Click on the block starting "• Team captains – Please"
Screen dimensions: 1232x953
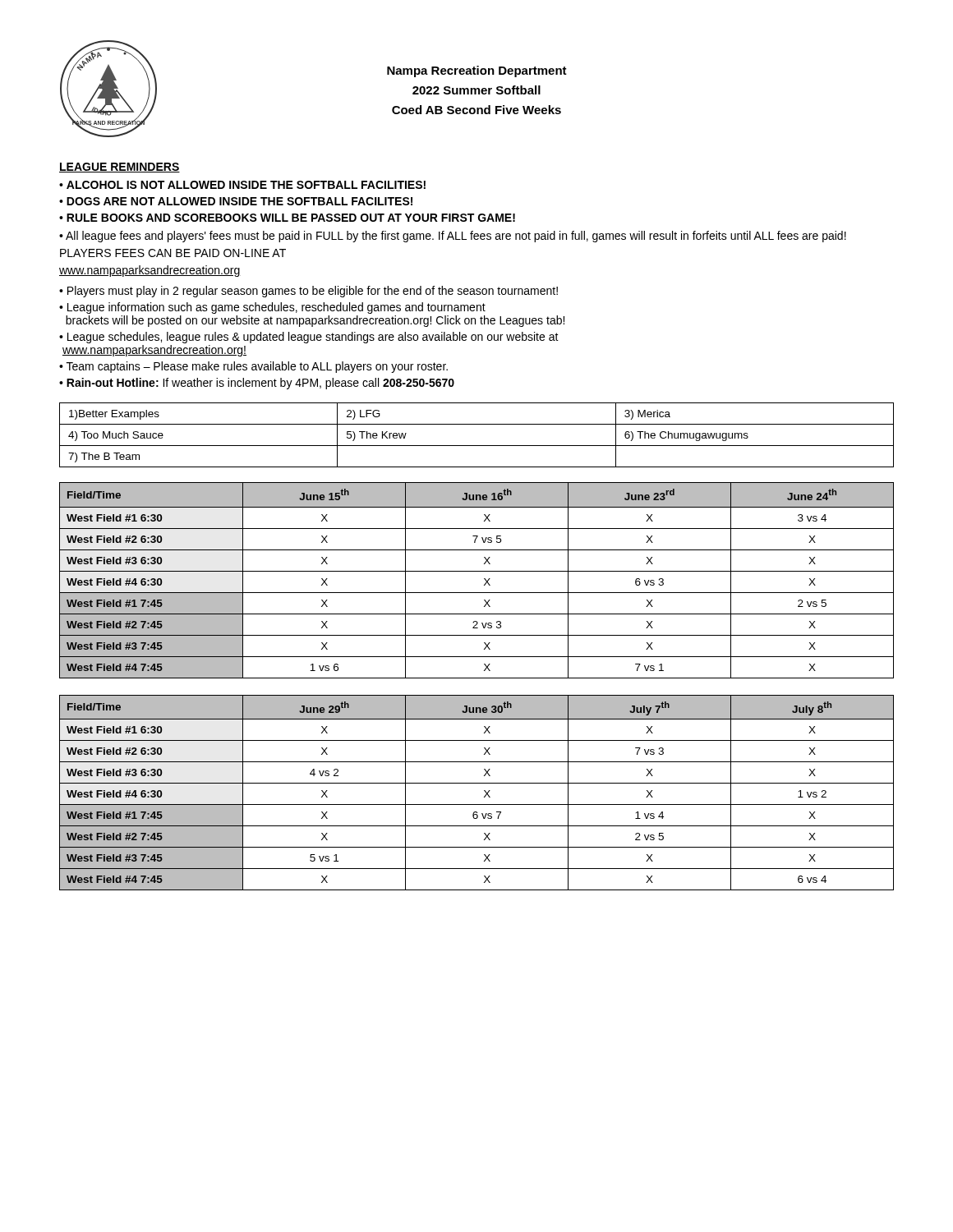tap(254, 366)
